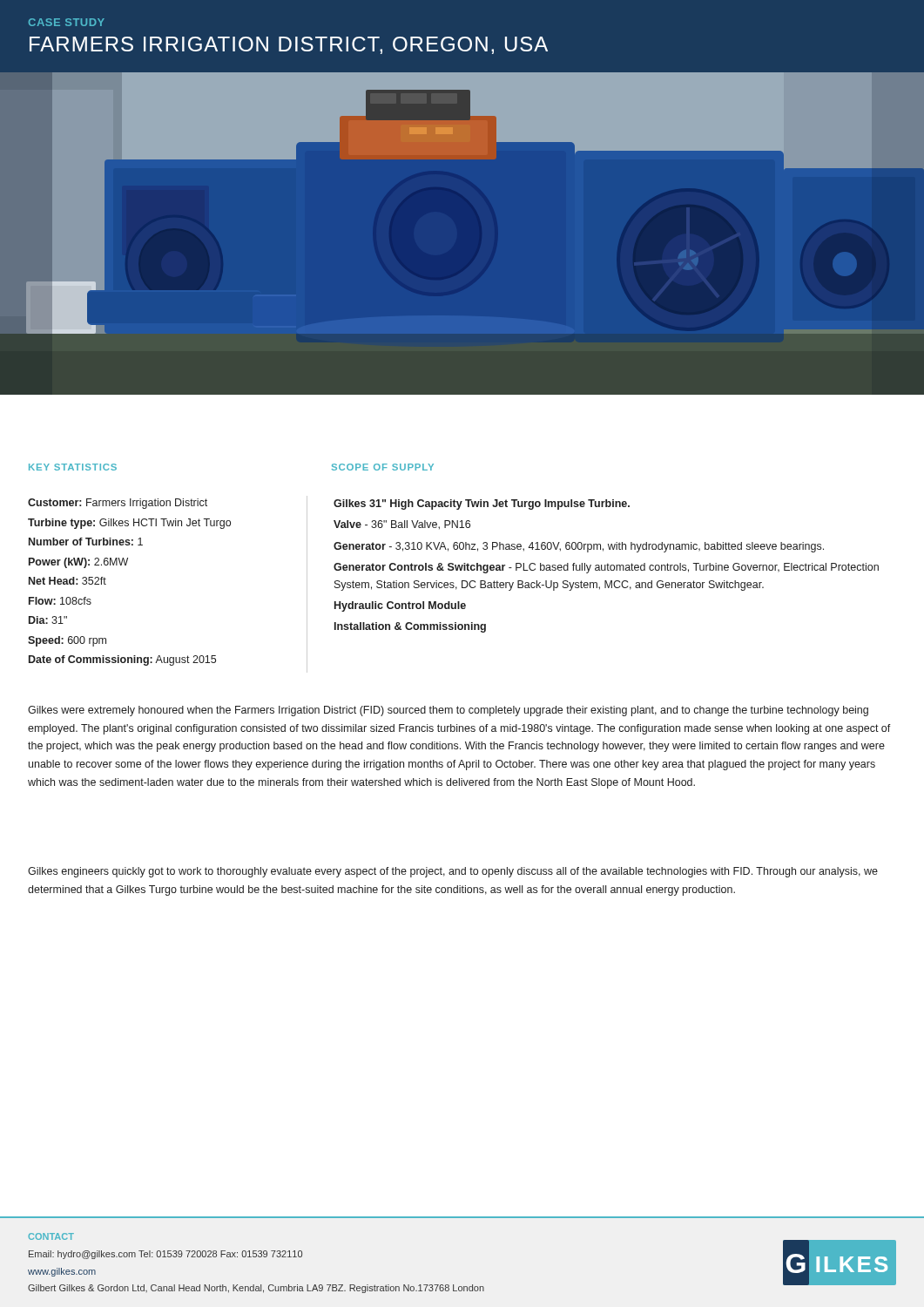The width and height of the screenshot is (924, 1307).
Task: Locate the photo
Action: pyautogui.click(x=462, y=233)
